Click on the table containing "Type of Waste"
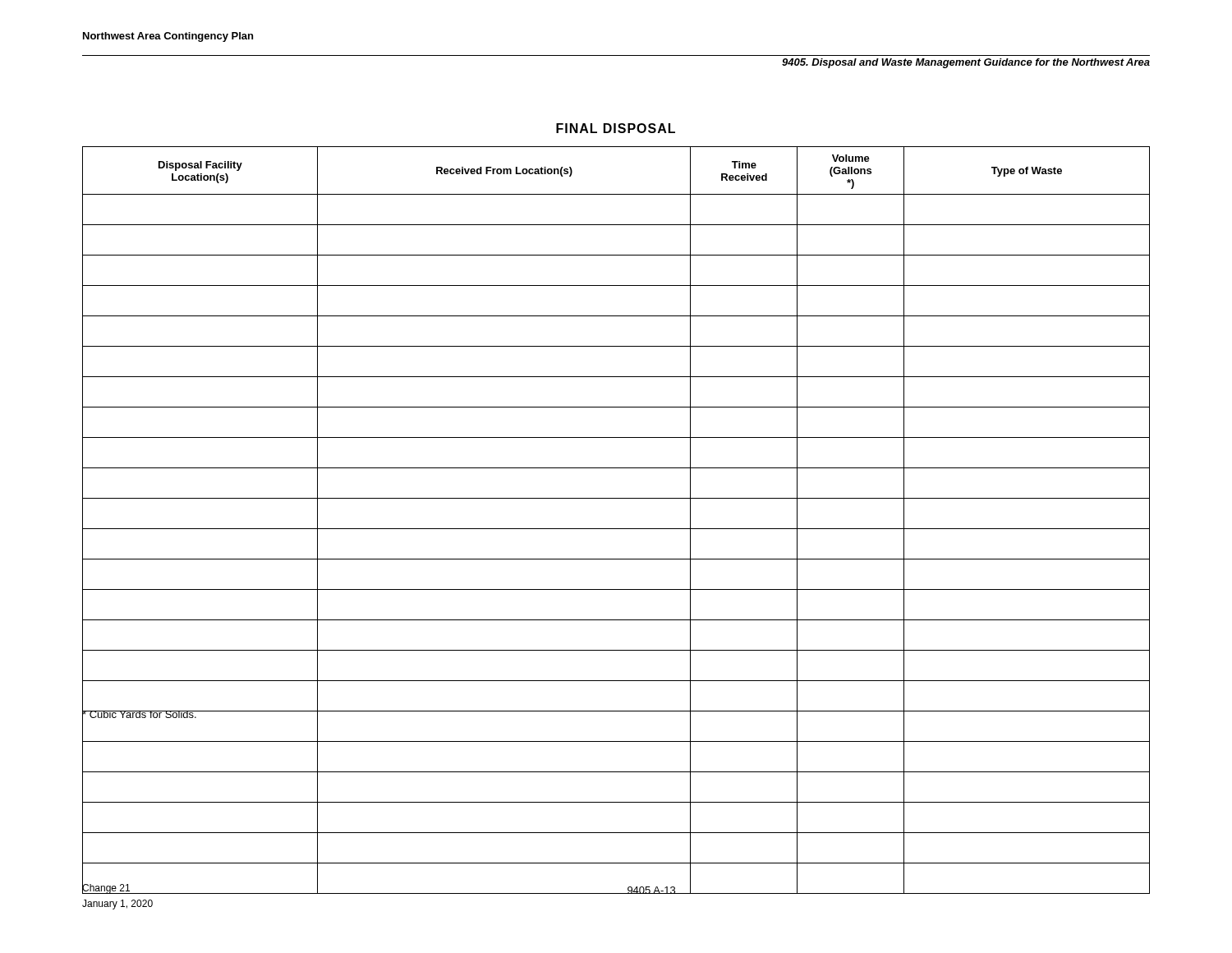The width and height of the screenshot is (1232, 953). pos(616,520)
